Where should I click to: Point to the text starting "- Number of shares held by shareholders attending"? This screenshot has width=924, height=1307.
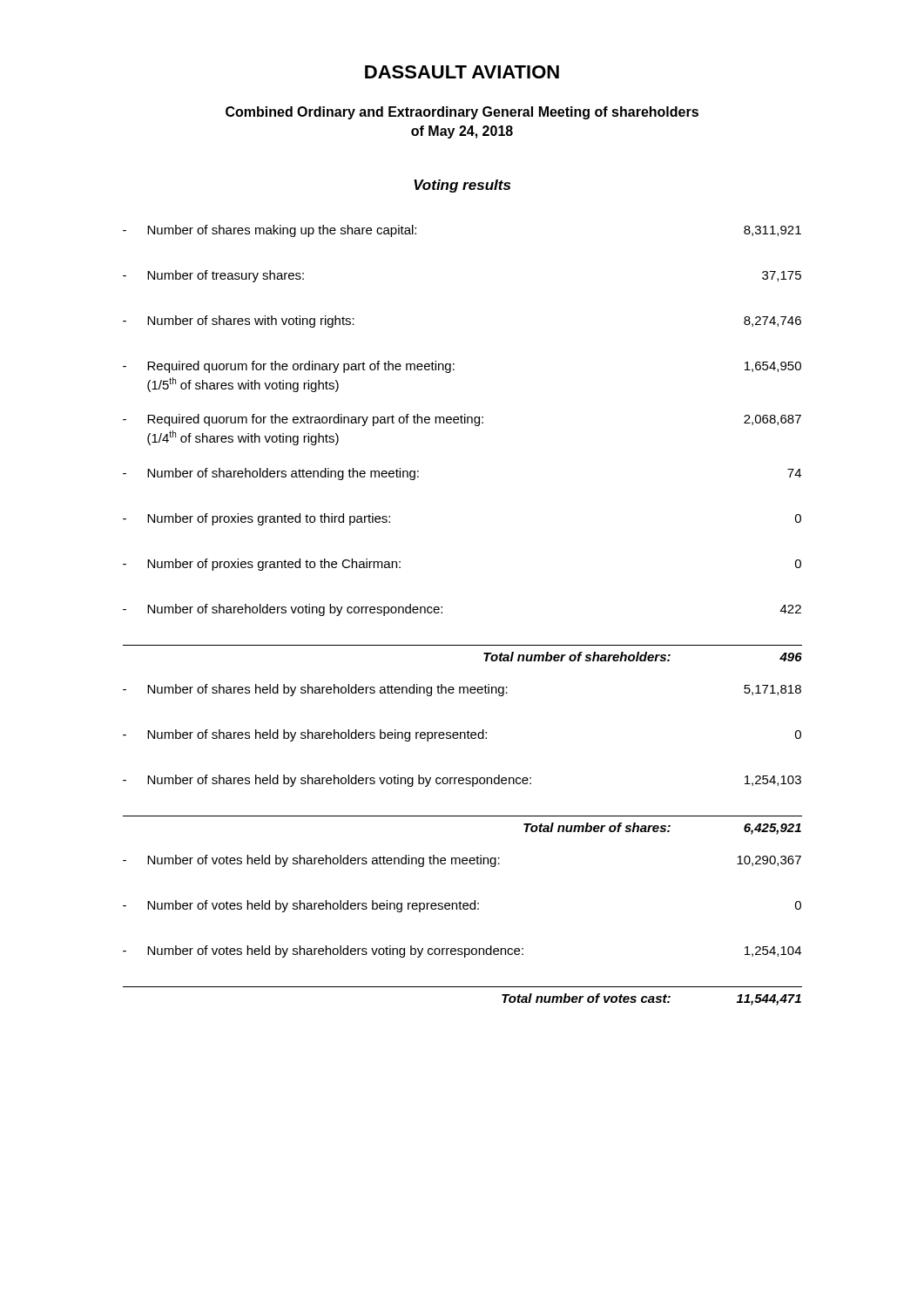[462, 694]
